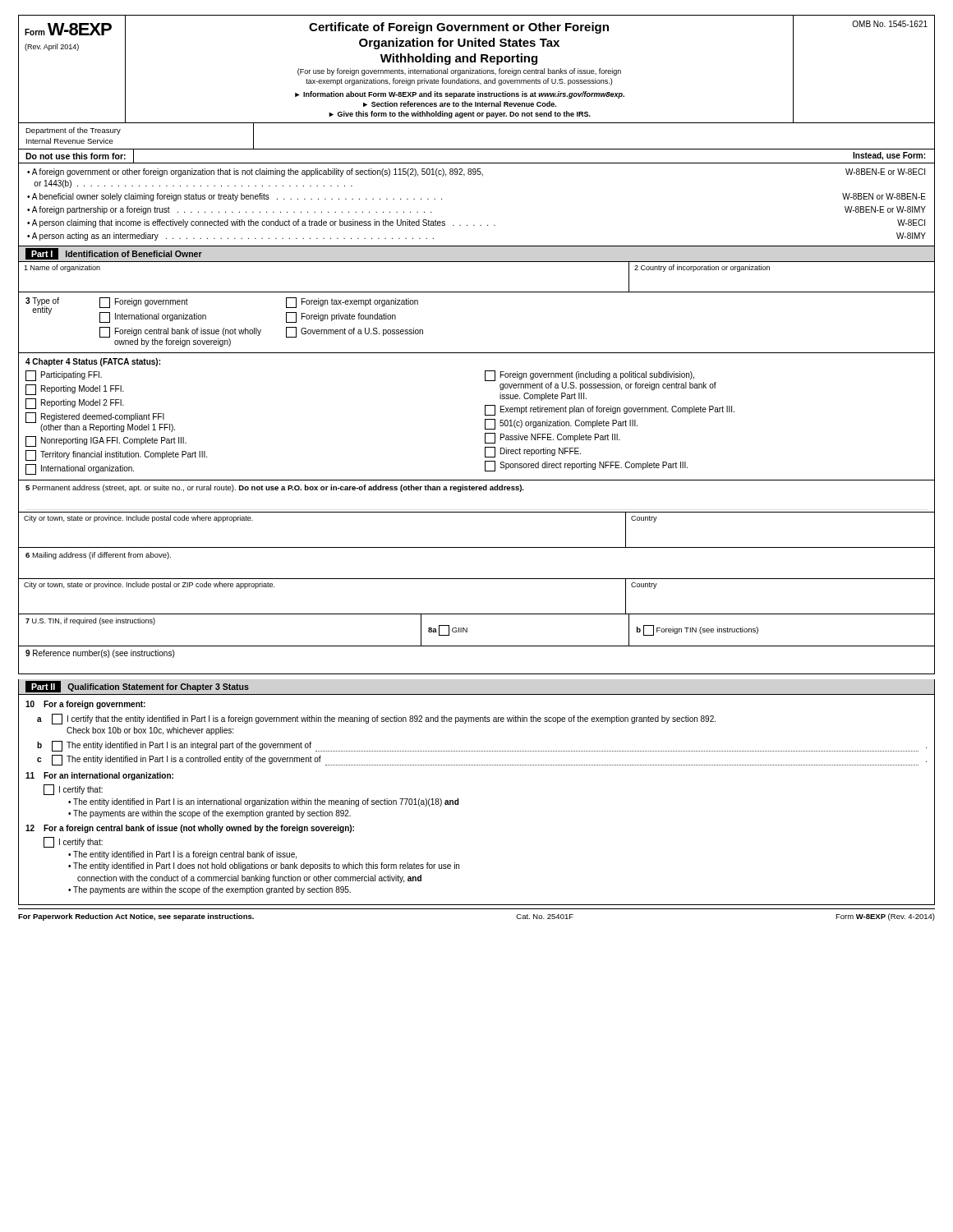Select the region starting "(For use by foreign governments,"

(x=459, y=76)
